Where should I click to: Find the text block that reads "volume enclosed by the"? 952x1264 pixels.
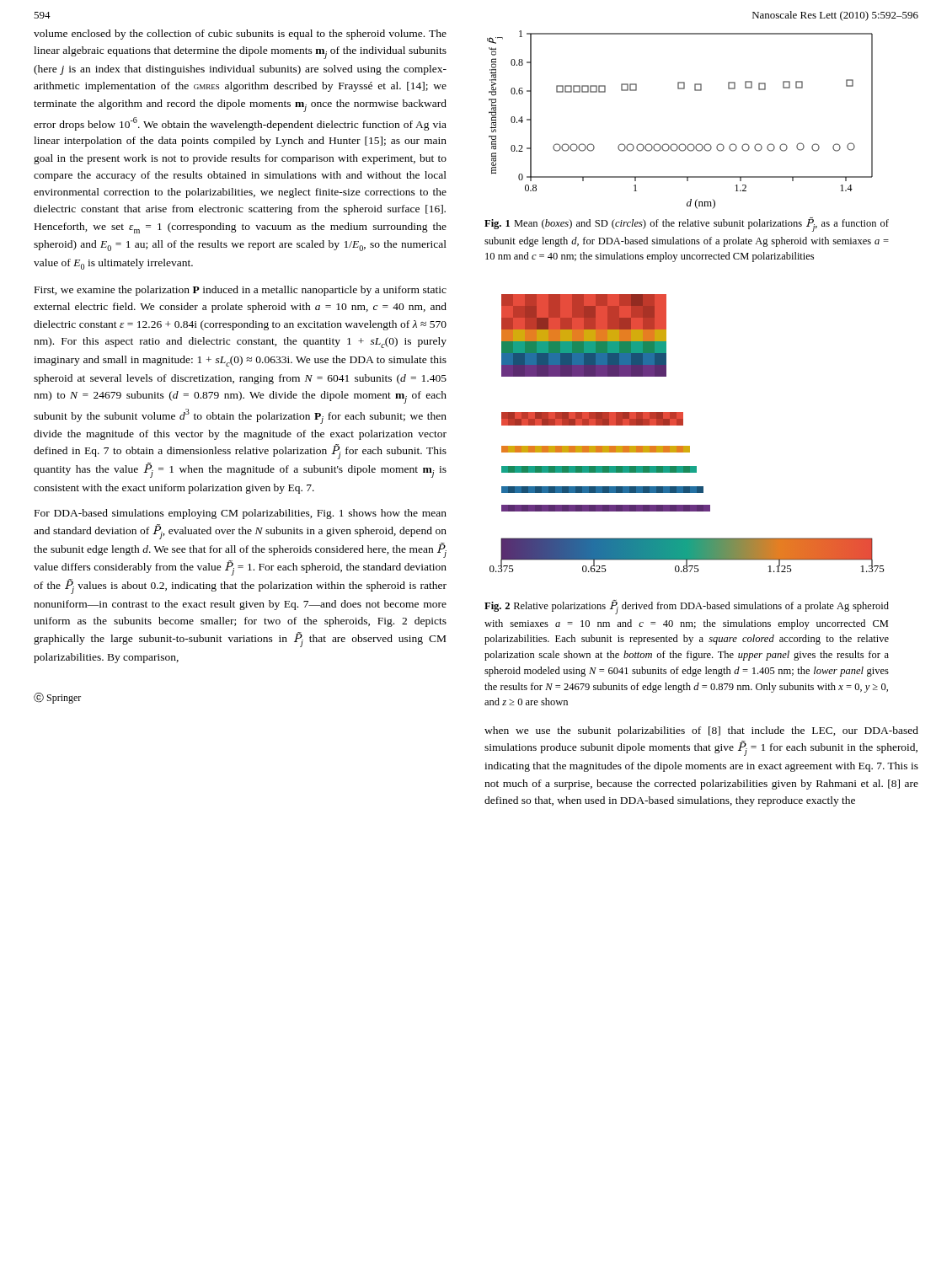point(240,345)
